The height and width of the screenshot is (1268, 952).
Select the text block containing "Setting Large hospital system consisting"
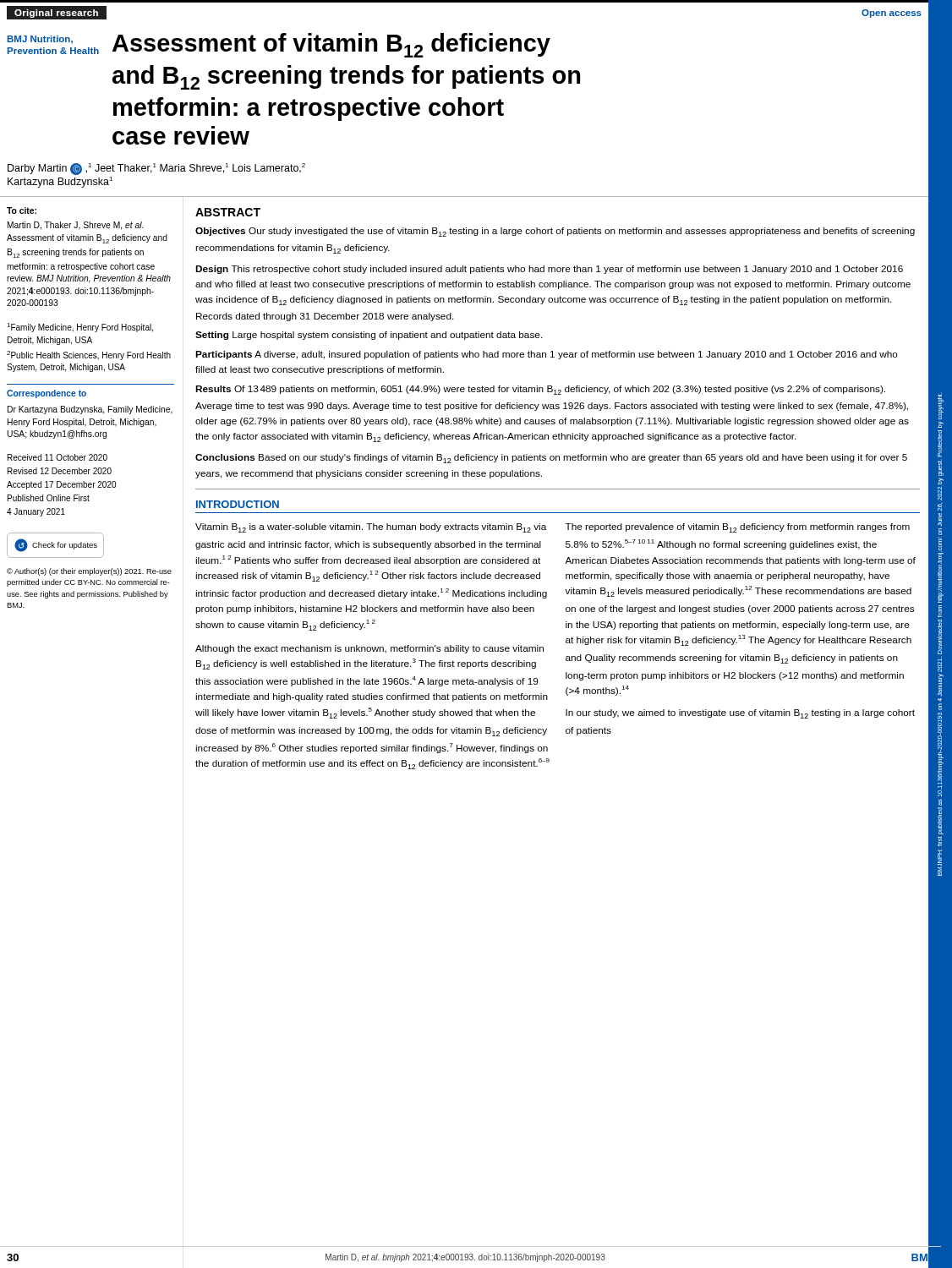pos(369,335)
